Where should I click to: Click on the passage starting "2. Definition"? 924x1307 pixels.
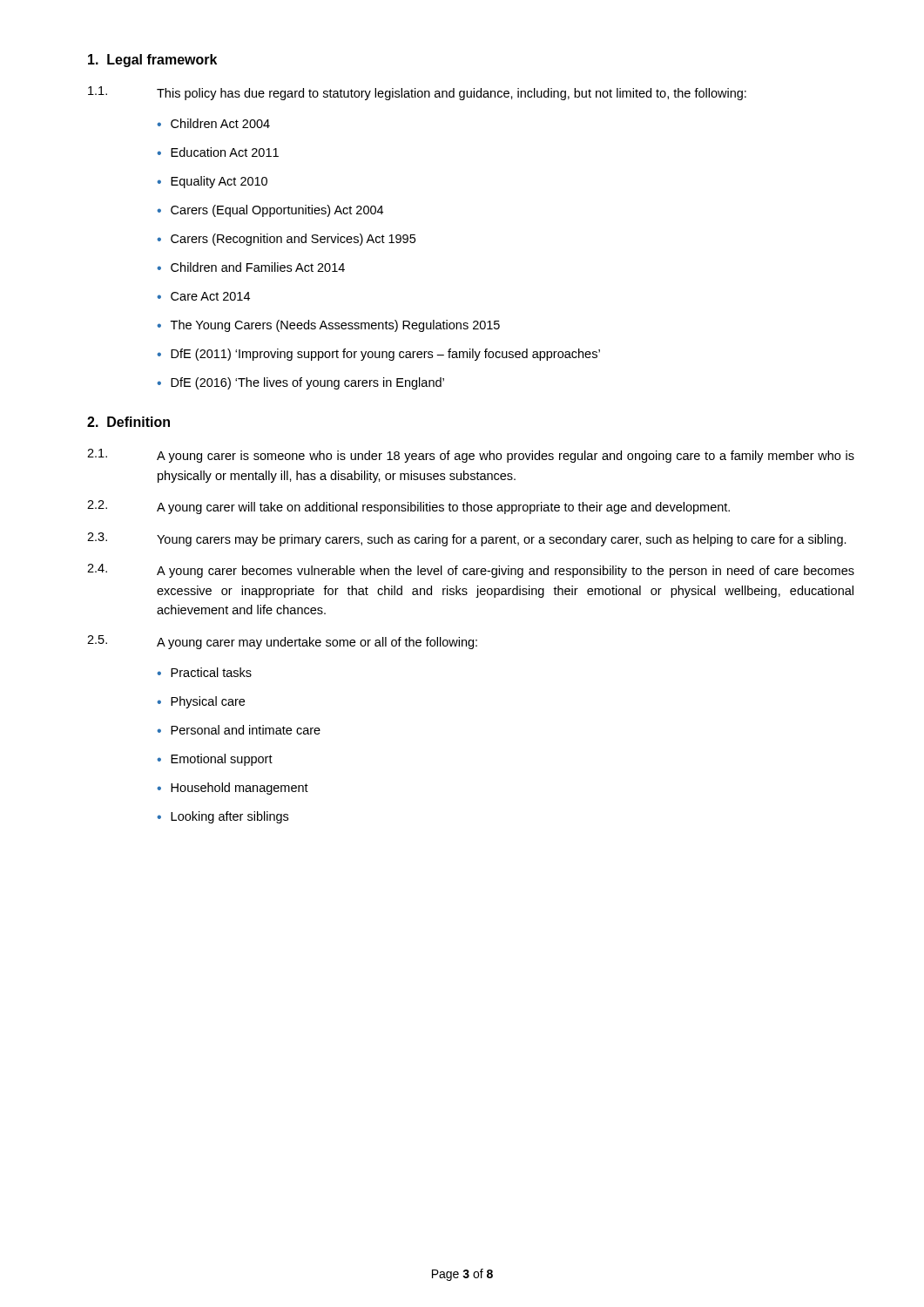tap(129, 423)
